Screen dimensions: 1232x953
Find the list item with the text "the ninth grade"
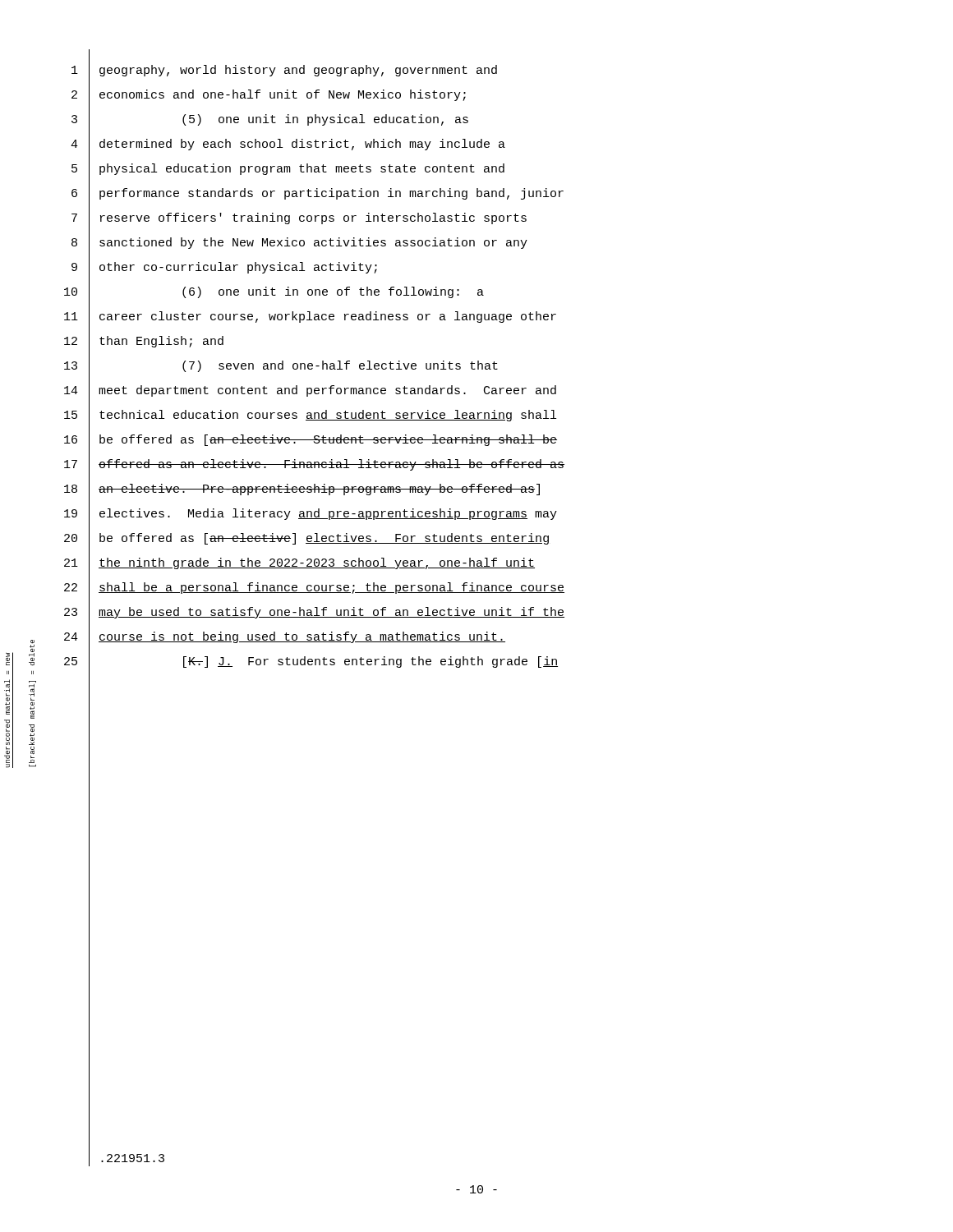[x=513, y=564]
